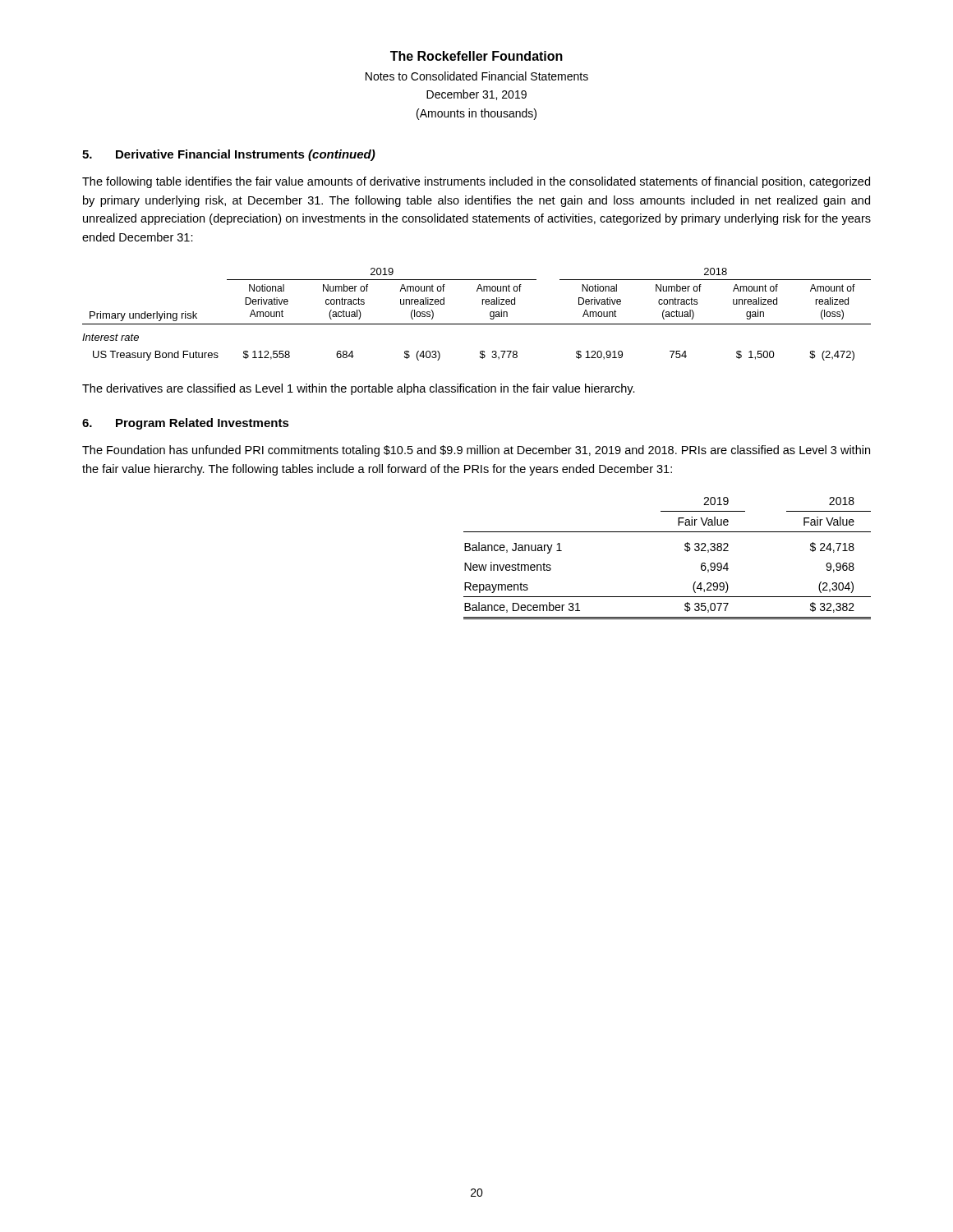Screen dimensions: 1232x953
Task: Find the text block starting "6. Program Related Investments"
Action: pos(186,423)
